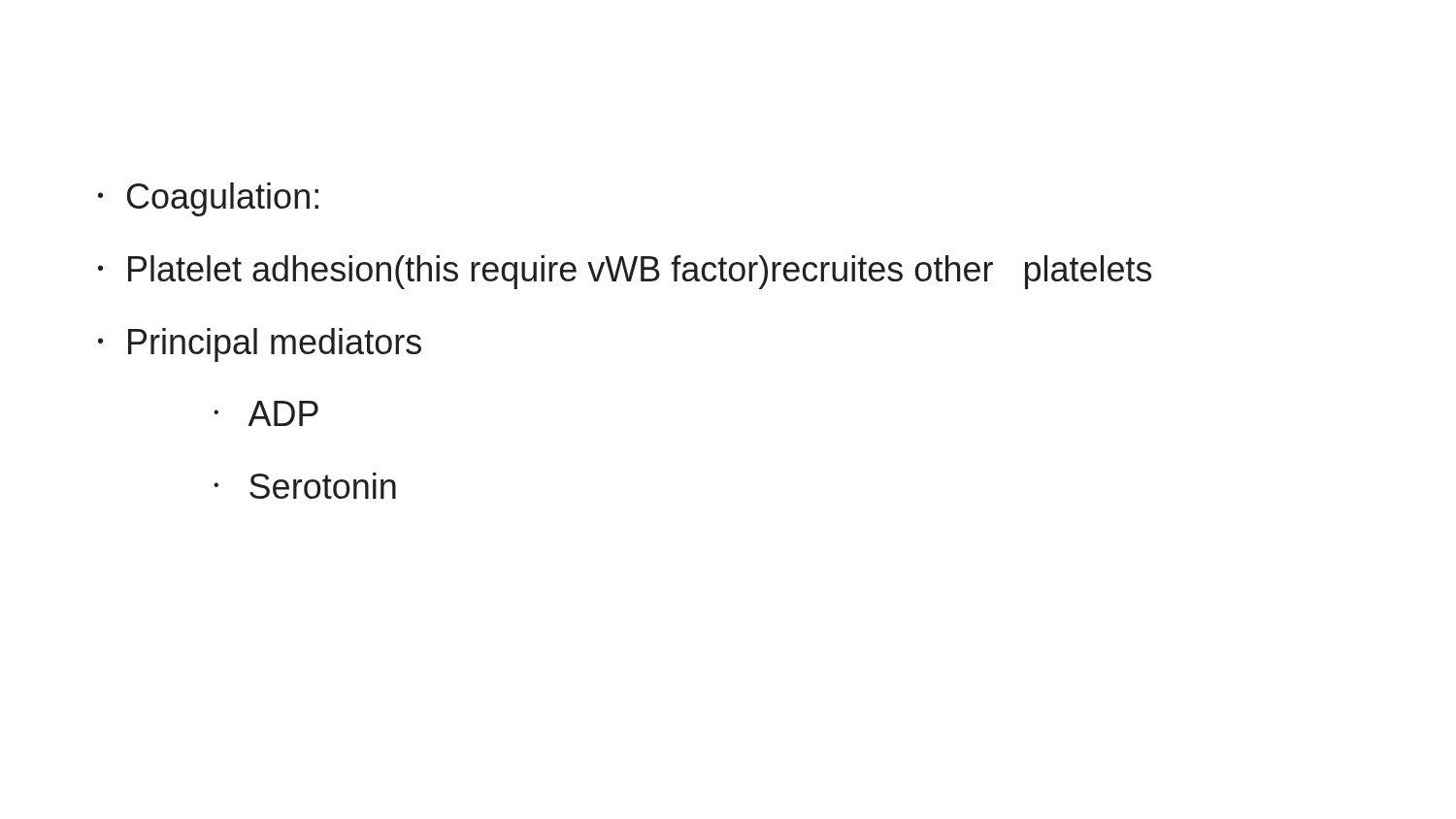
Task: Click on the text block starting "• ADP"
Action: click(266, 413)
